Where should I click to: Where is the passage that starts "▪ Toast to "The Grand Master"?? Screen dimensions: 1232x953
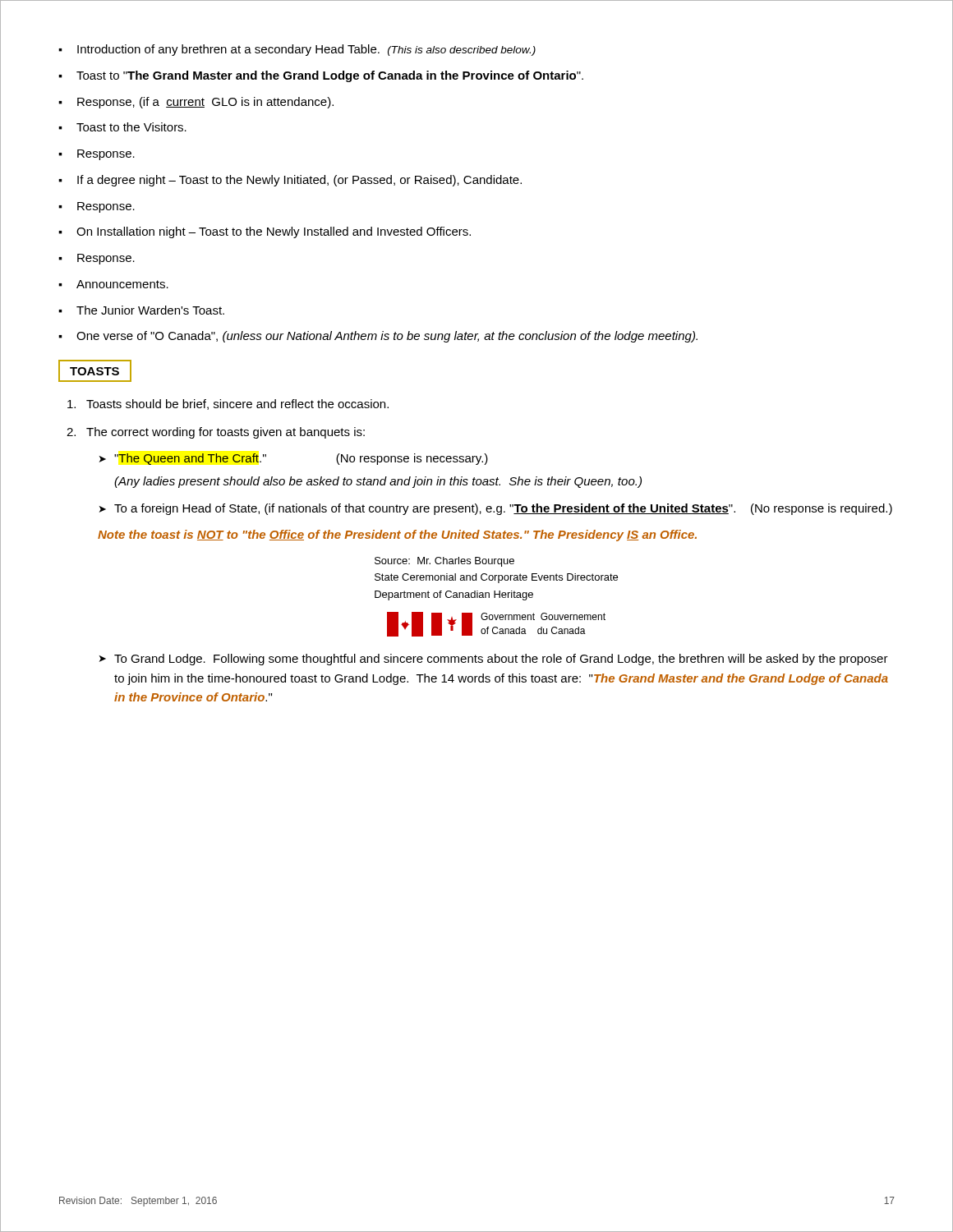321,75
